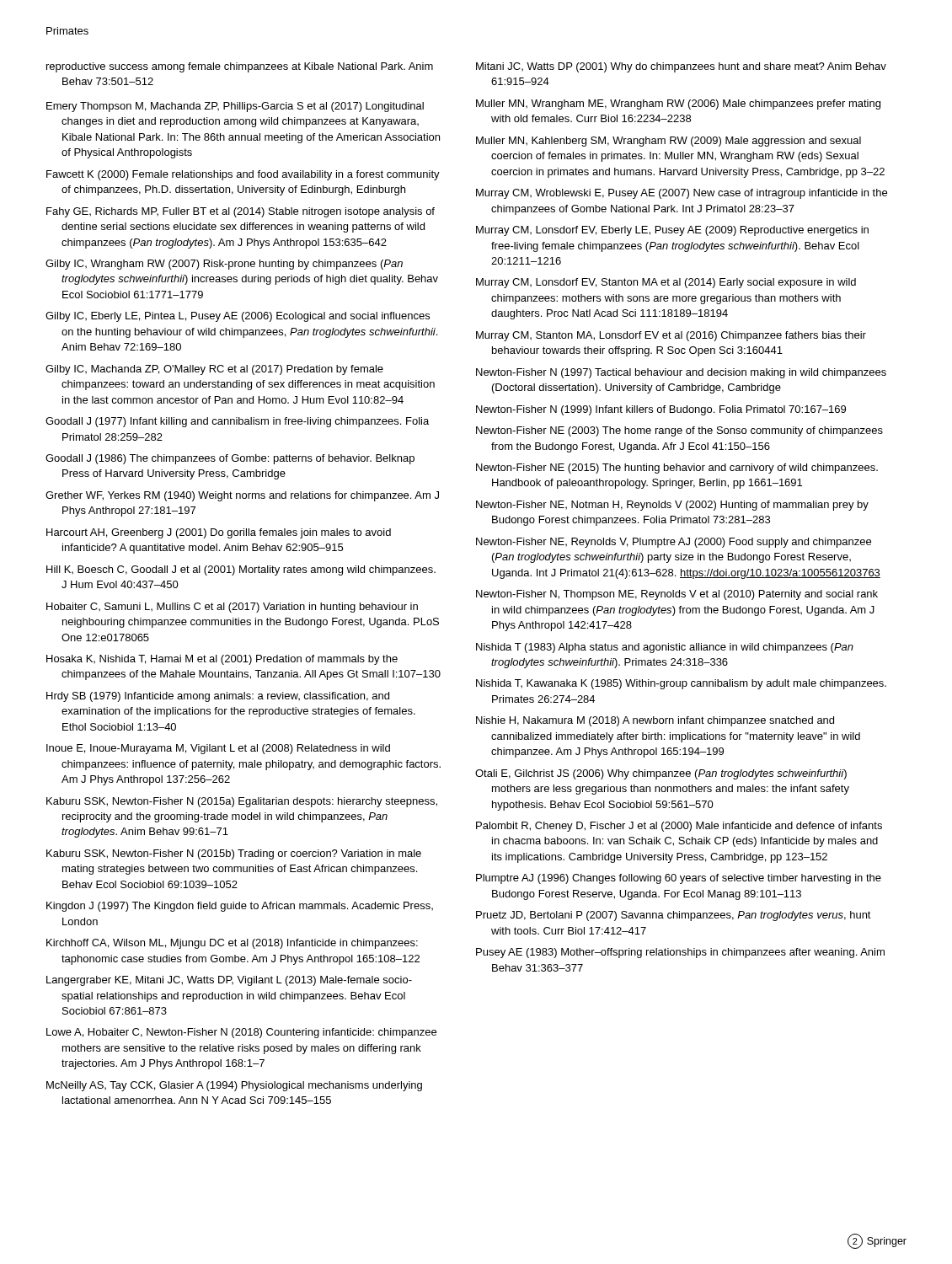Image resolution: width=952 pixels, height=1264 pixels.
Task: Locate the region starting "Muller MN, Kahlenberg"
Action: (680, 156)
